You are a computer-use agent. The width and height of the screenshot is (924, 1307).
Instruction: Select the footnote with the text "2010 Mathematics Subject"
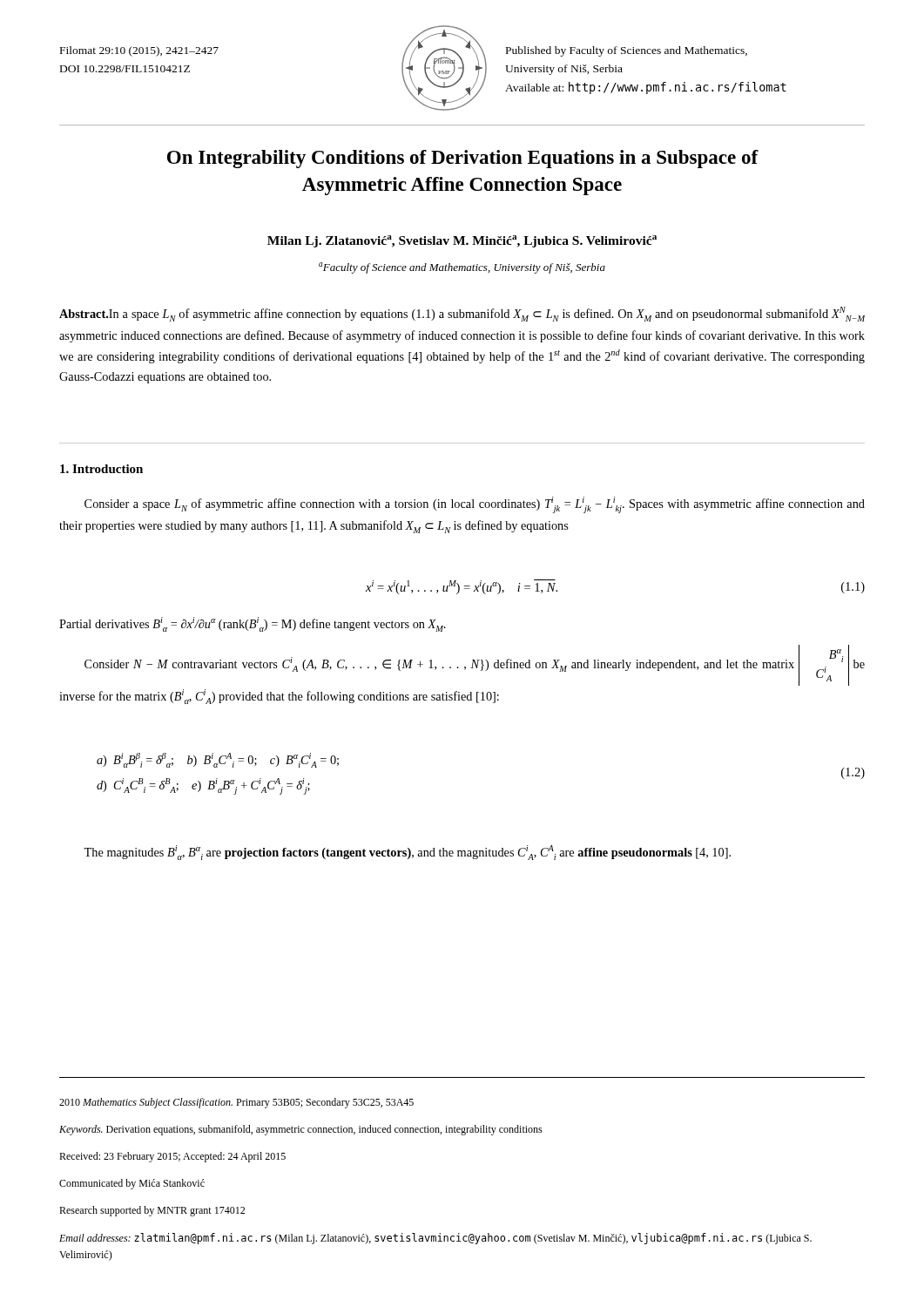pyautogui.click(x=236, y=1103)
